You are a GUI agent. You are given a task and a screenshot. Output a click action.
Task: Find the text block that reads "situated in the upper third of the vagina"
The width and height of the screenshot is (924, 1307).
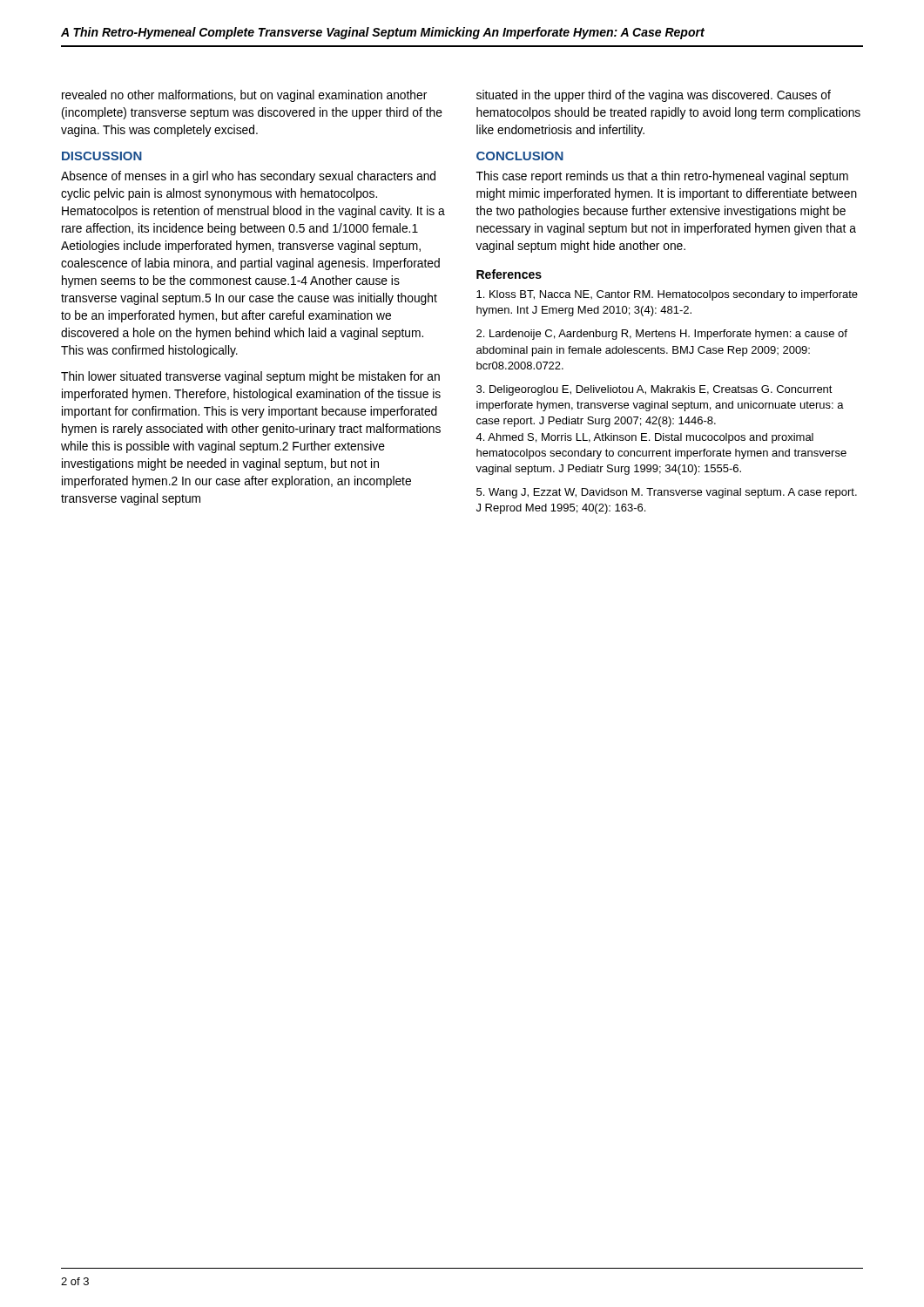coord(668,113)
